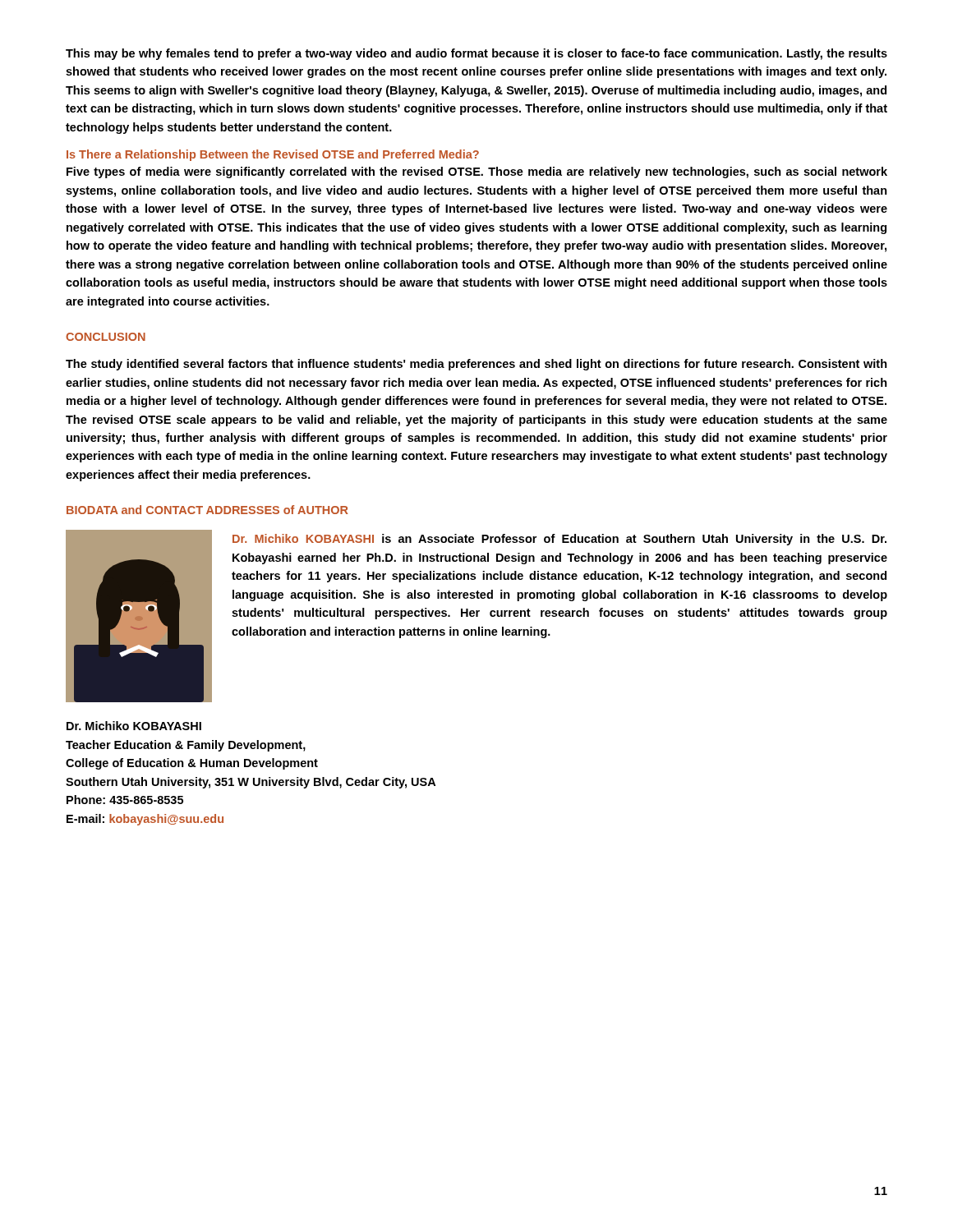
Task: Find the block on this page that starts "Five types of media"
Action: [x=476, y=237]
